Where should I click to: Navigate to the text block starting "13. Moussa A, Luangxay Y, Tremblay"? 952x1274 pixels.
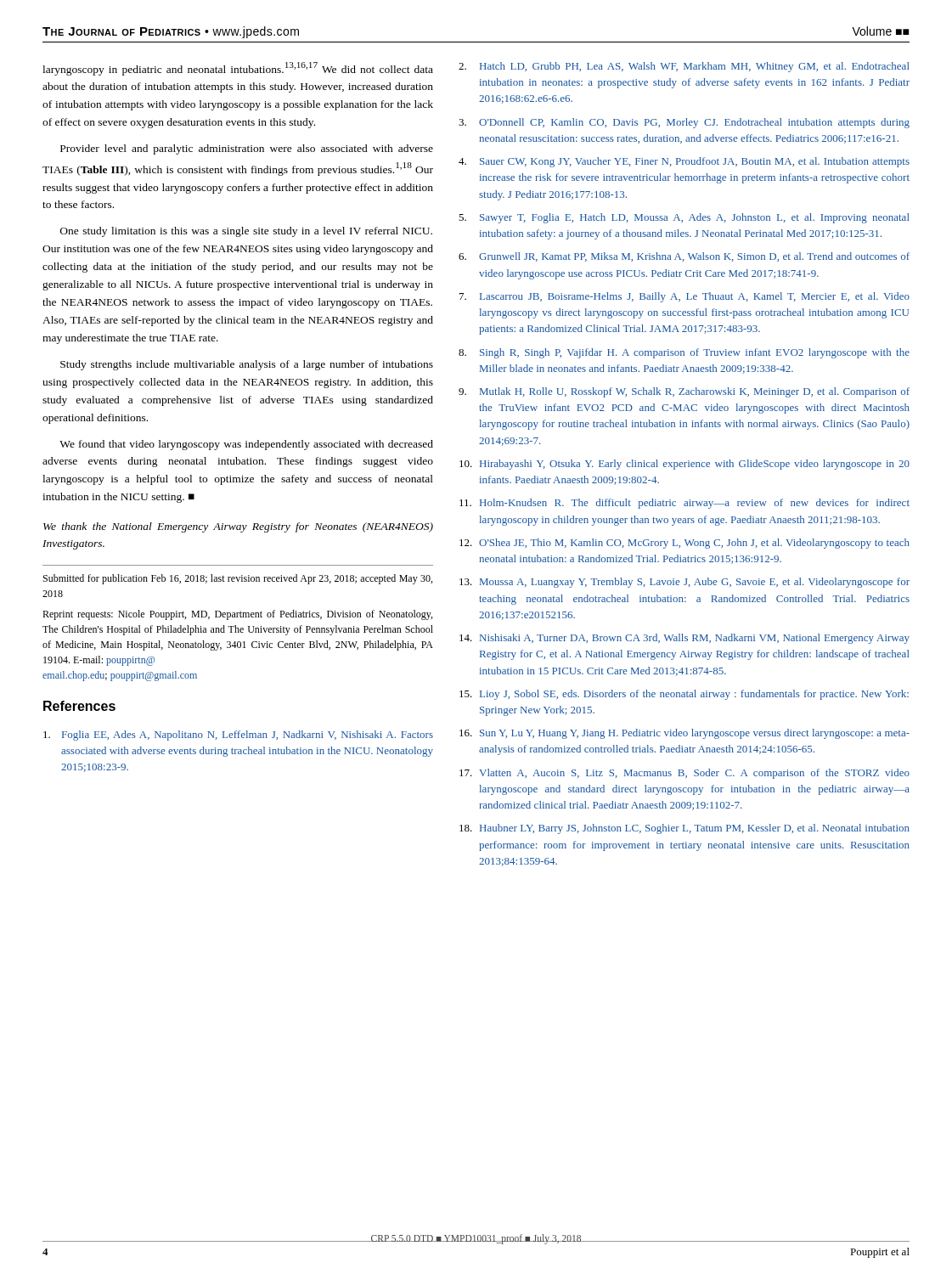point(684,598)
